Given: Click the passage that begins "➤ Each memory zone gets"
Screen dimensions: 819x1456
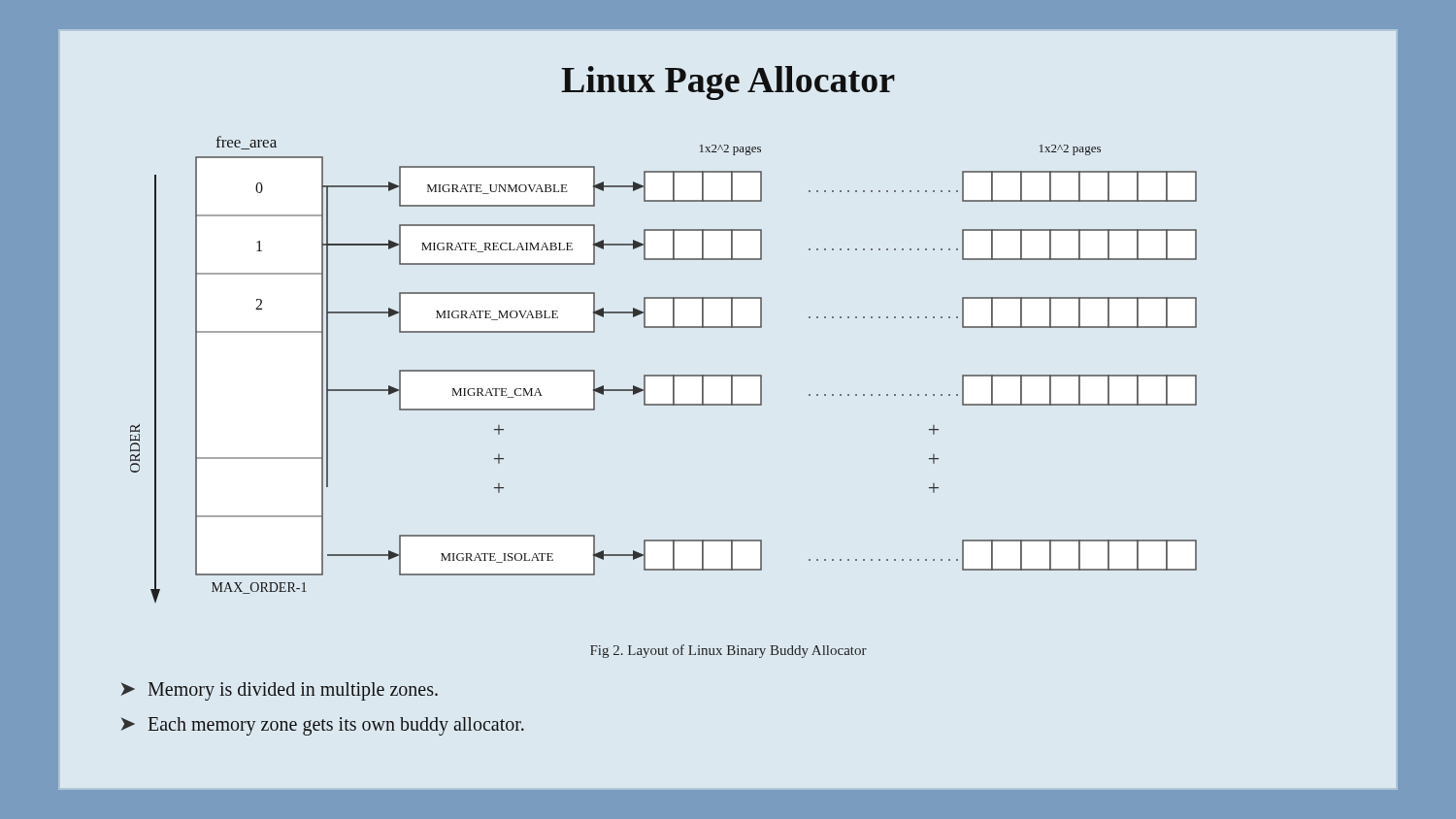Looking at the screenshot, I should click(322, 724).
